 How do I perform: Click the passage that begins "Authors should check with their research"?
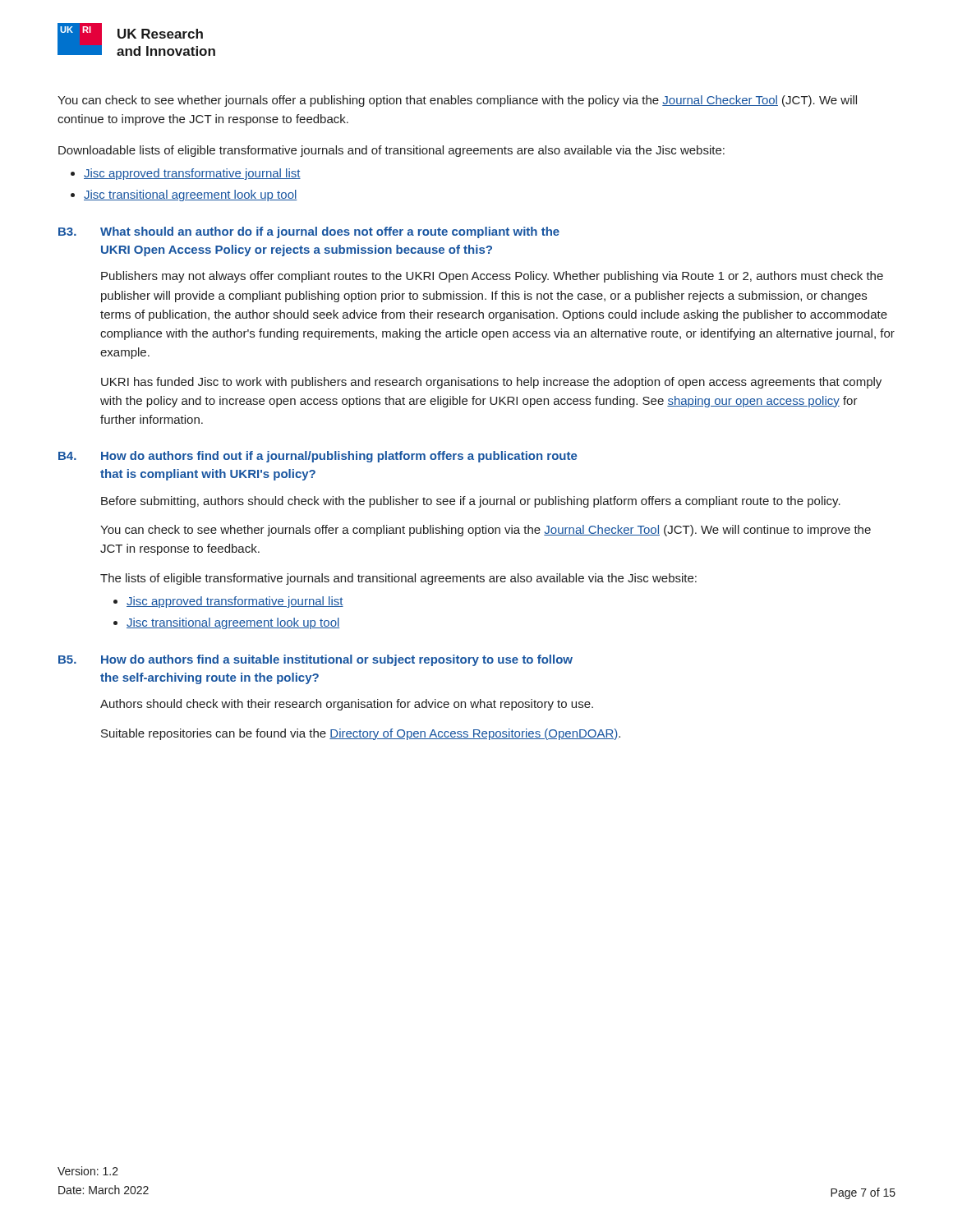(347, 704)
